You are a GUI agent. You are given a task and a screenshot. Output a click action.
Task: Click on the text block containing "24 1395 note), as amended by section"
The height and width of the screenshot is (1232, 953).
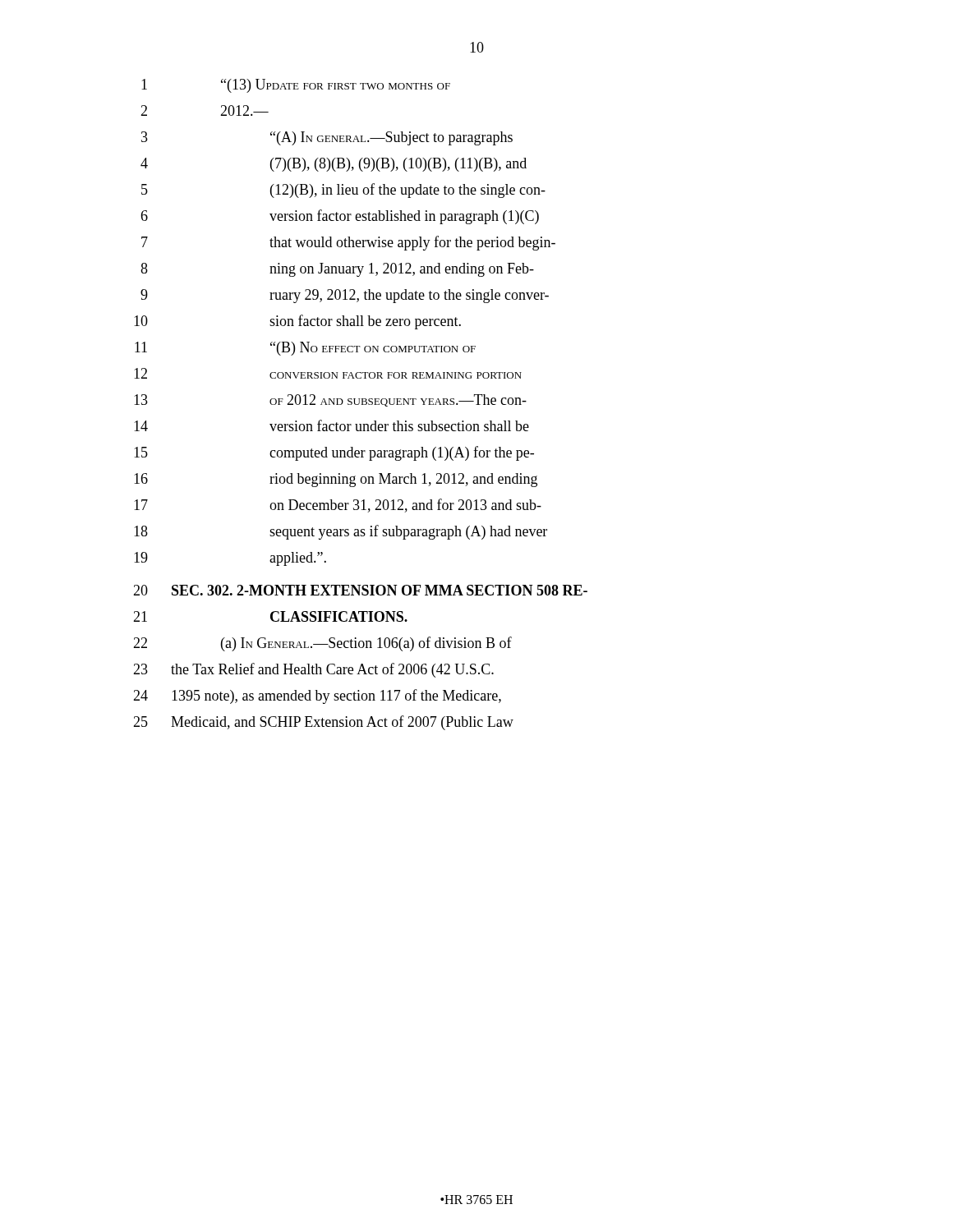pyautogui.click(x=476, y=696)
